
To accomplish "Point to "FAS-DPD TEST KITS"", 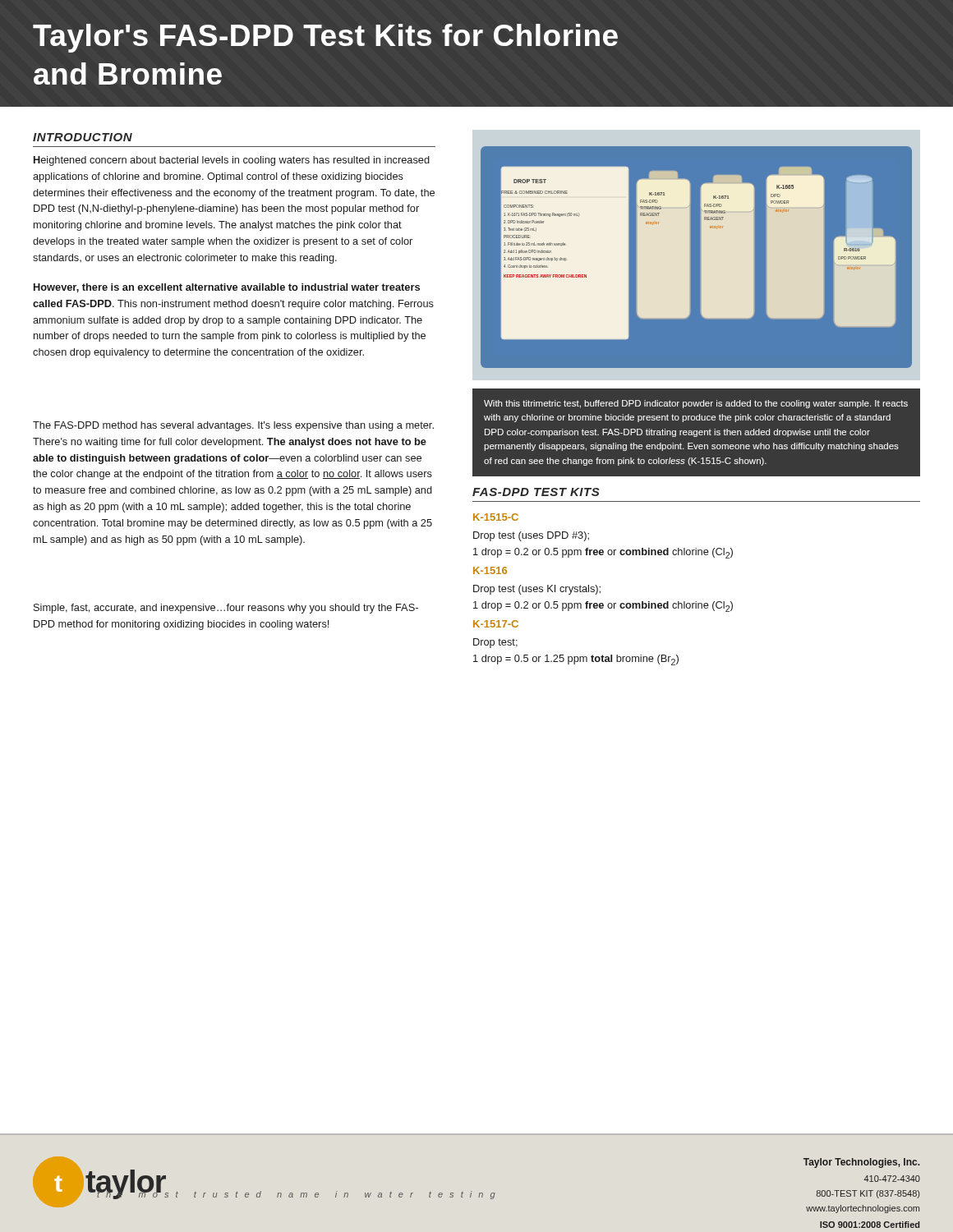I will click(x=696, y=493).
